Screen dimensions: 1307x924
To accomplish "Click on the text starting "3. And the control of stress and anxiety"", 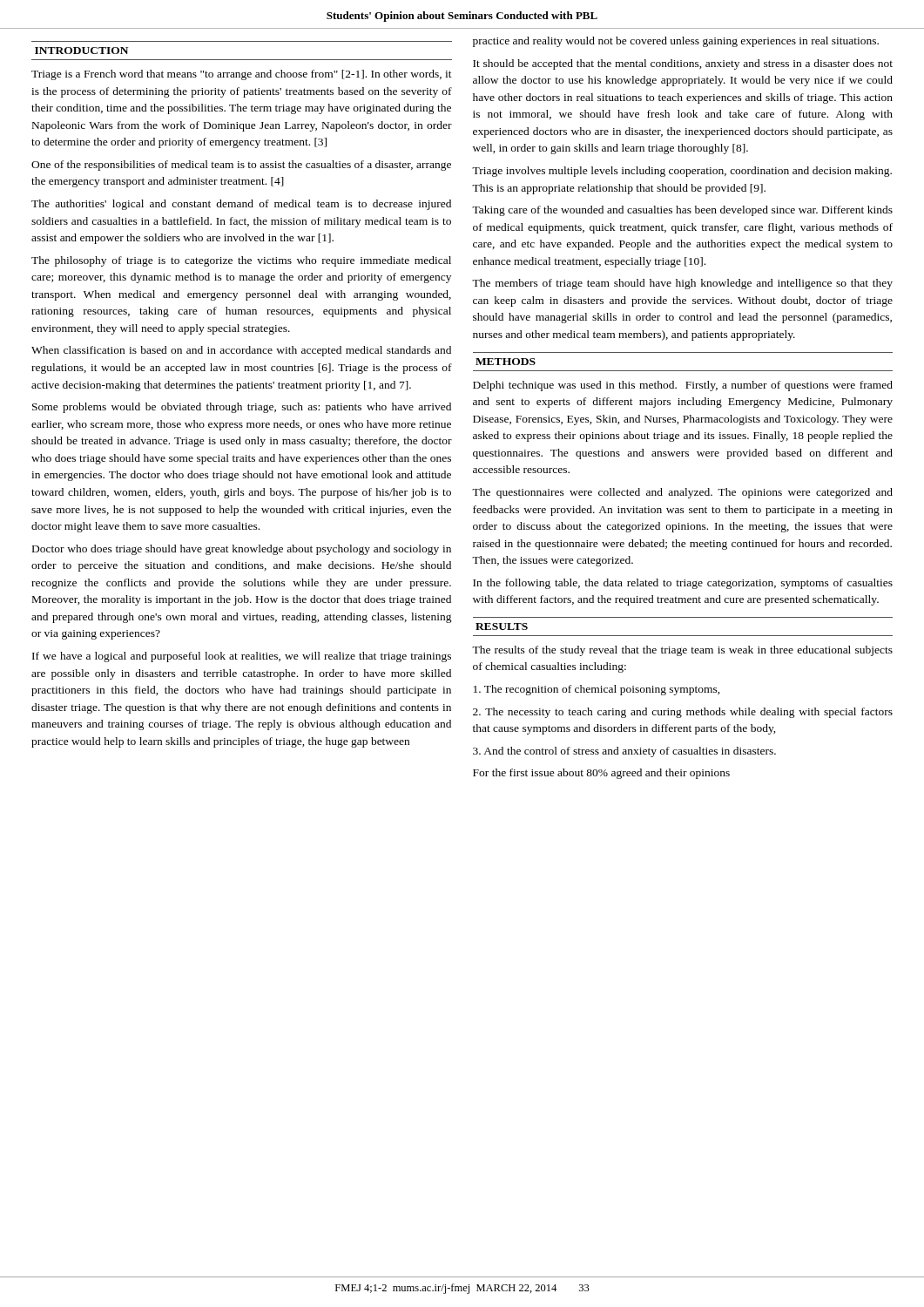I will click(x=683, y=751).
